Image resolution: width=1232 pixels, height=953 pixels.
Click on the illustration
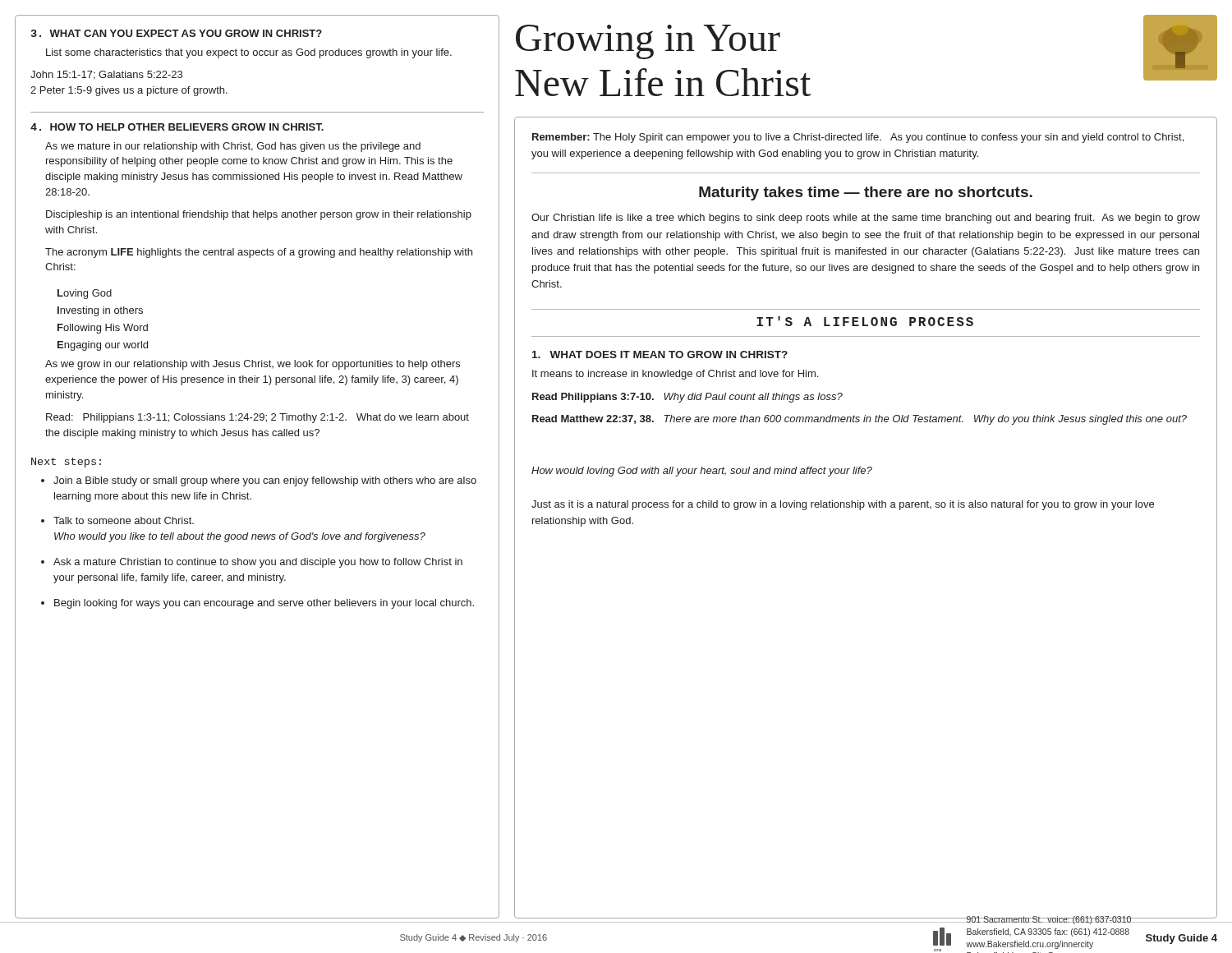click(x=1180, y=48)
